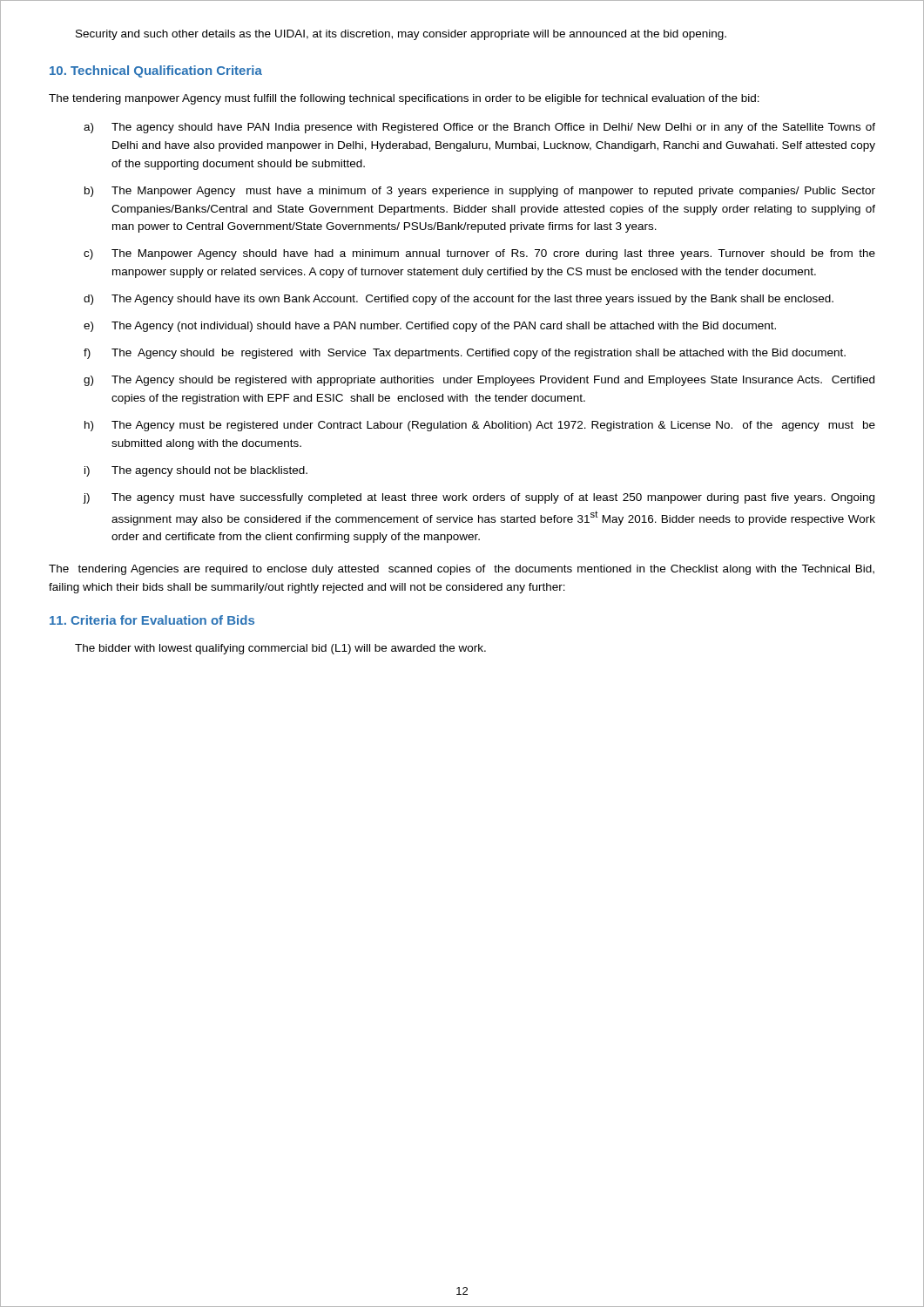Screen dimensions: 1307x924
Task: Find the list item that reads "d) The Agency should"
Action: [479, 299]
